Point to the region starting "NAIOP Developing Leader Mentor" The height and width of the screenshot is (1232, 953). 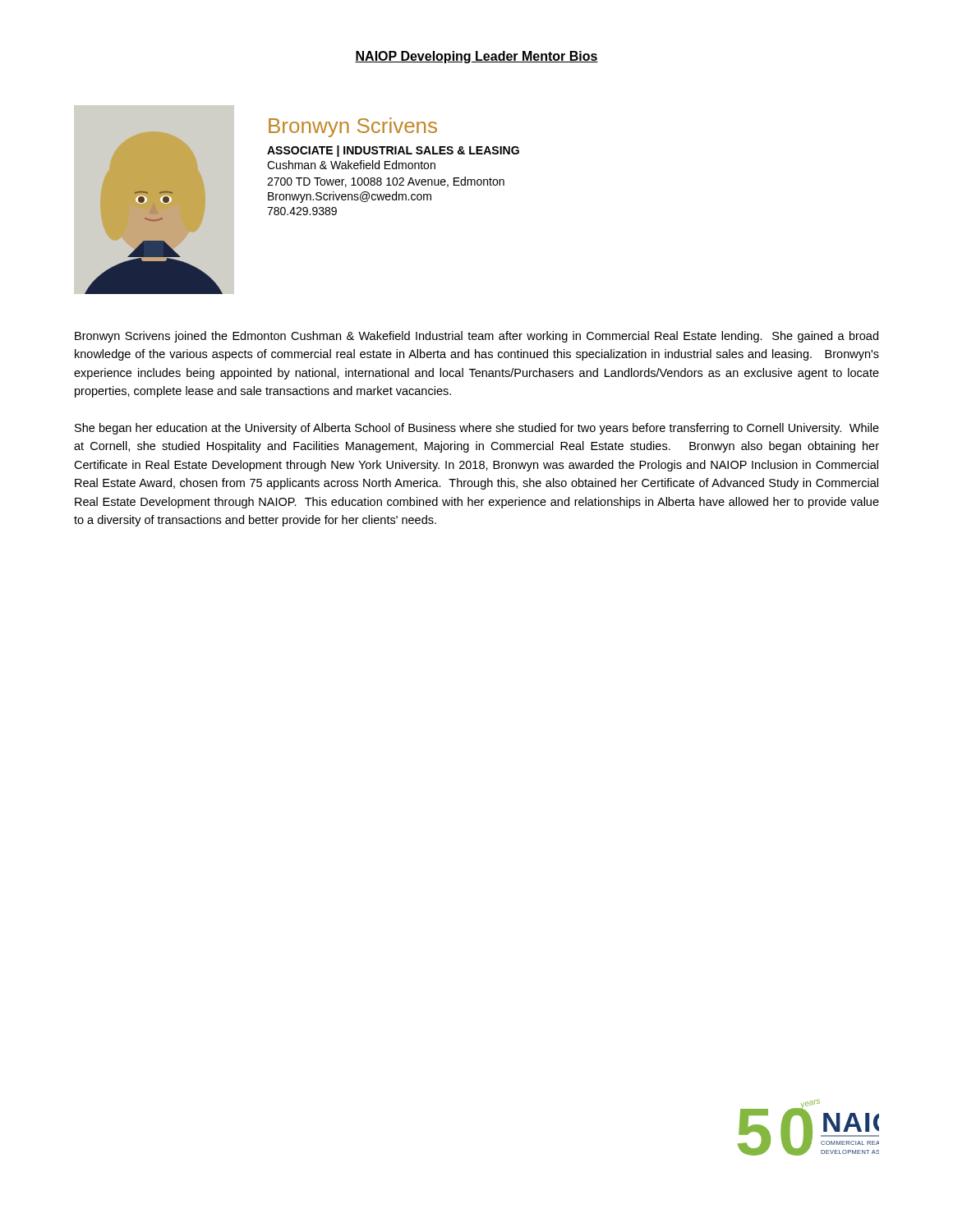pyautogui.click(x=476, y=56)
